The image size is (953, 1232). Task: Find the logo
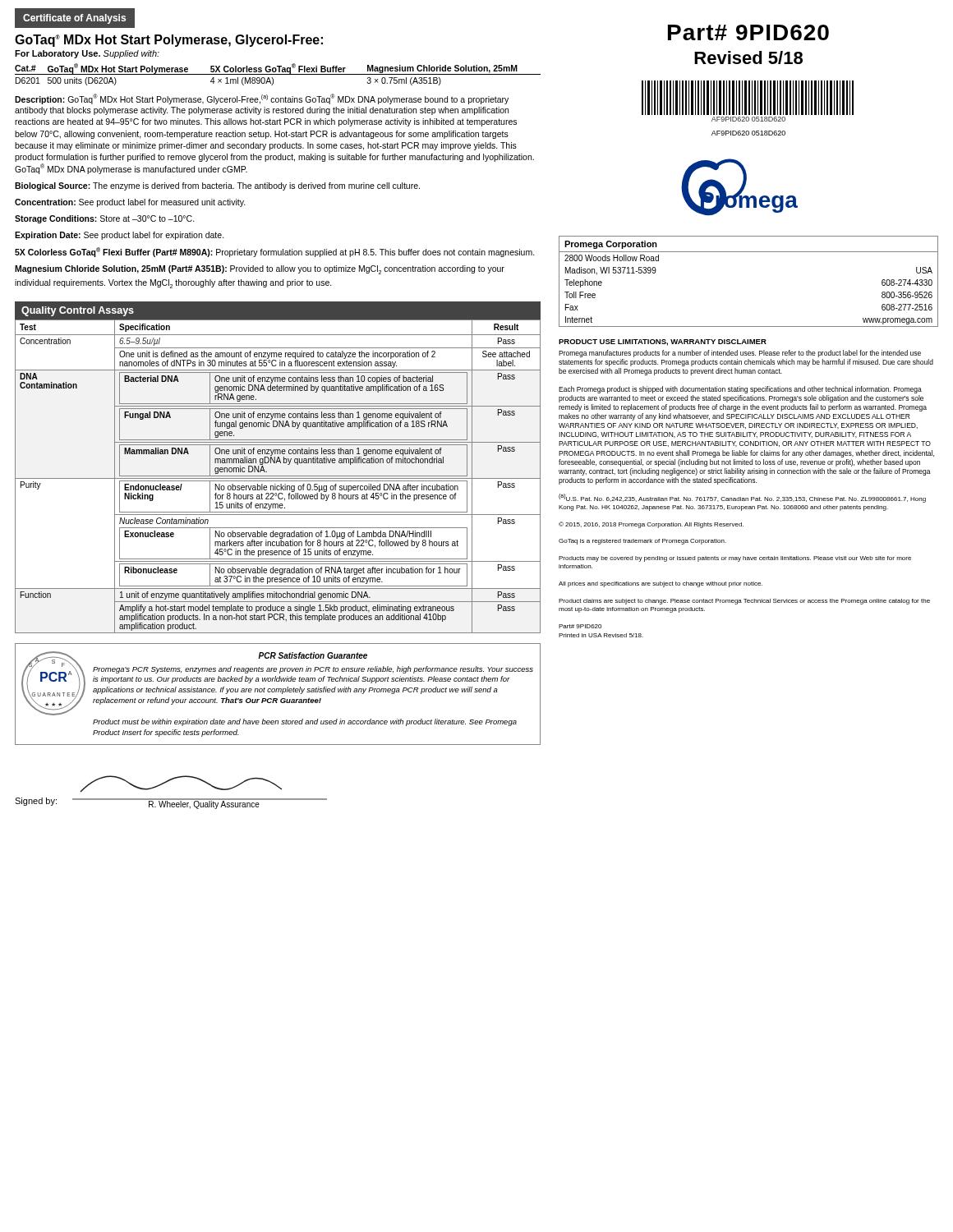(x=748, y=190)
